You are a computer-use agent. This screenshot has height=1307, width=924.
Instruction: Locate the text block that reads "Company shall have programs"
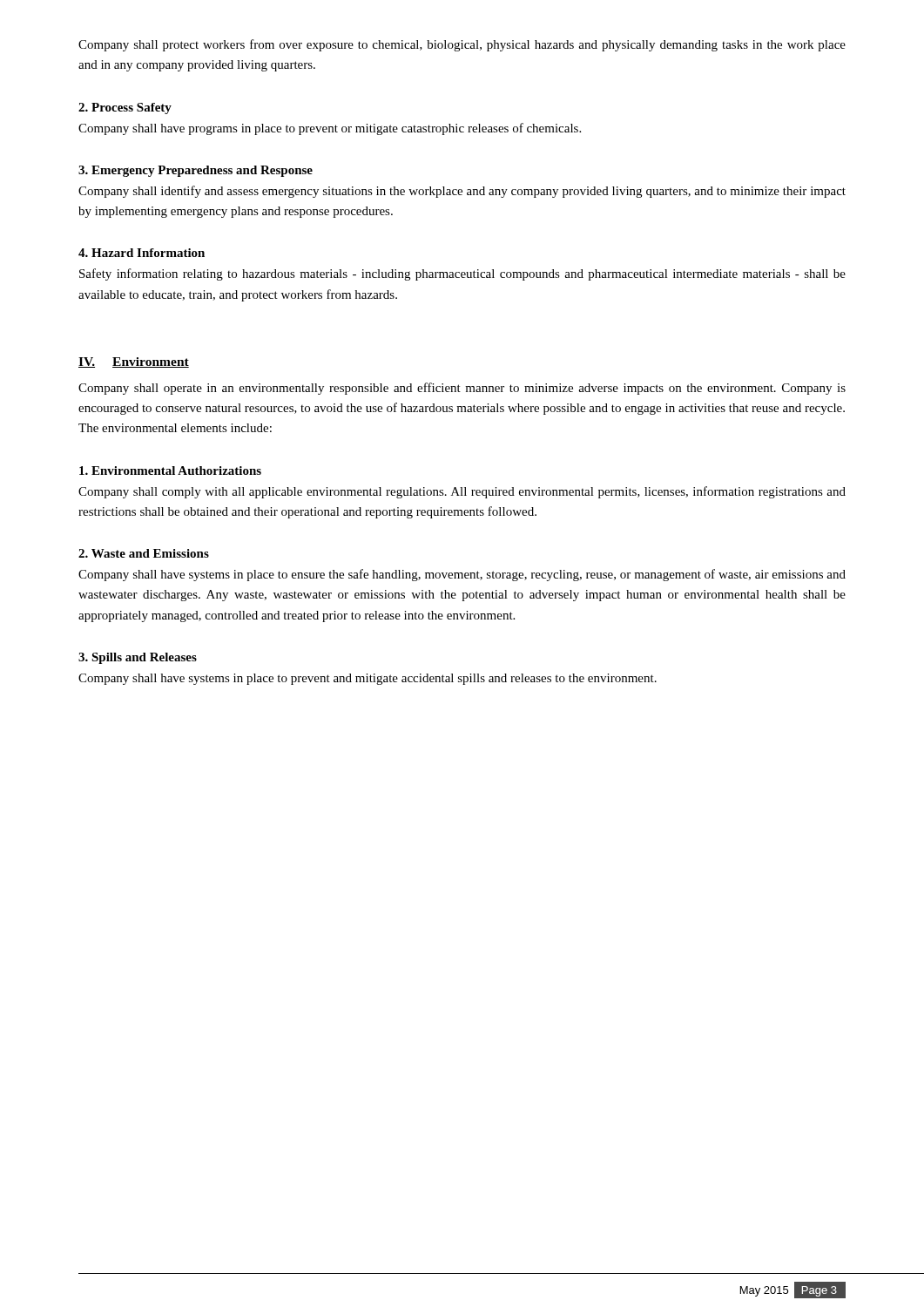pos(330,128)
